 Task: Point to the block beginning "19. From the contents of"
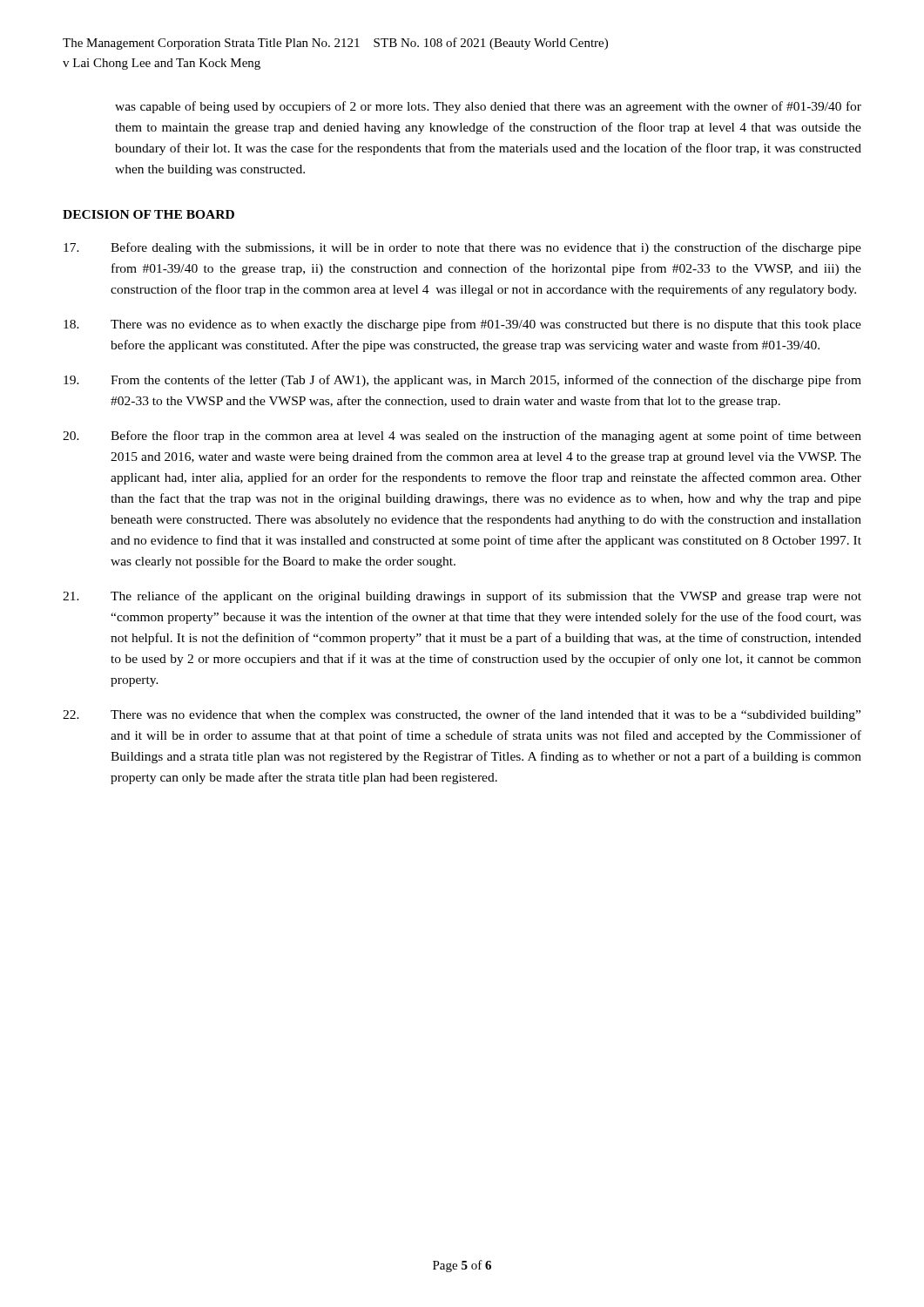(462, 391)
